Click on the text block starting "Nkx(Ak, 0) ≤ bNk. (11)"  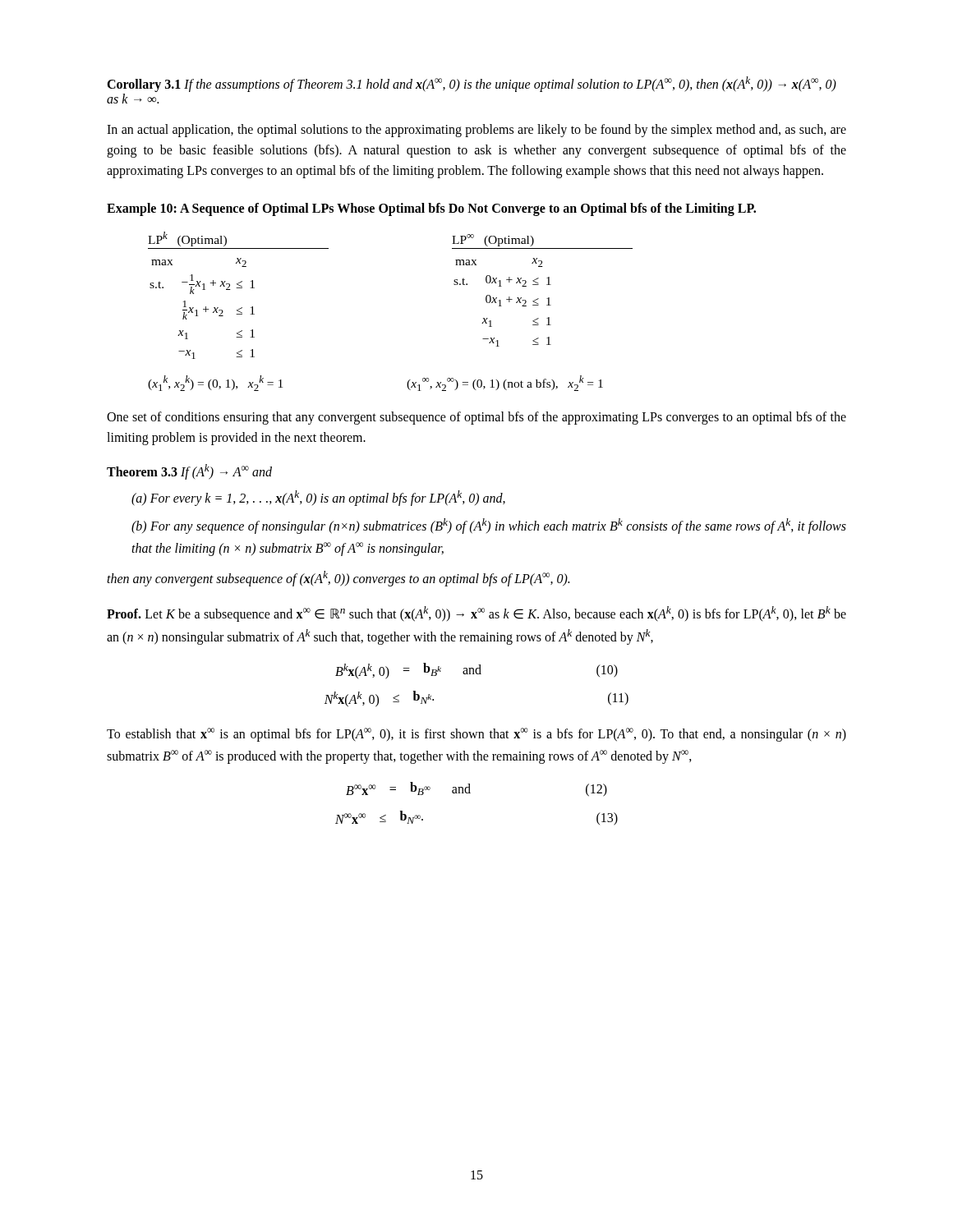(378, 699)
